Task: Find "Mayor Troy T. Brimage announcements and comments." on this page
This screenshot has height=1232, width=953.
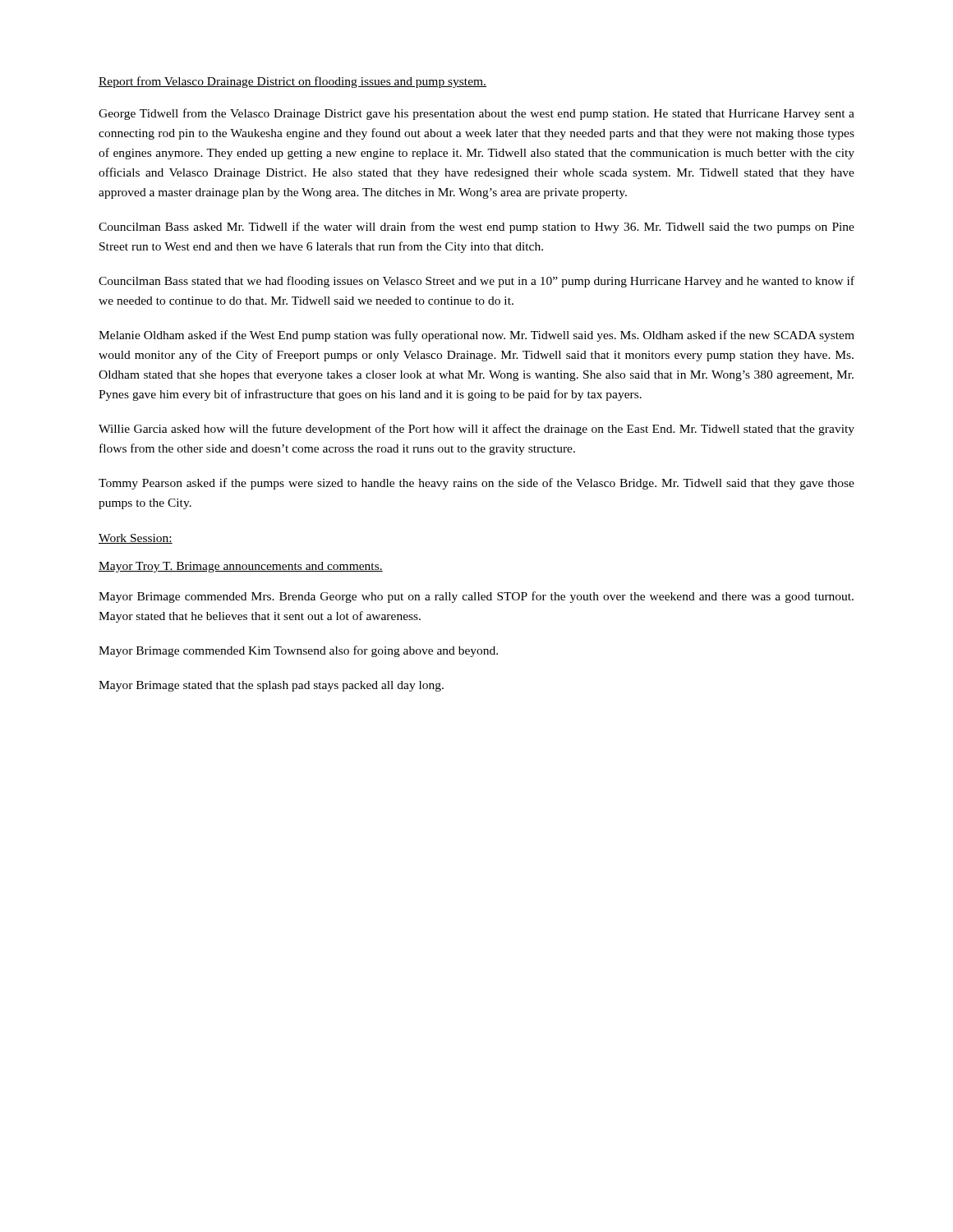Action: tap(240, 566)
